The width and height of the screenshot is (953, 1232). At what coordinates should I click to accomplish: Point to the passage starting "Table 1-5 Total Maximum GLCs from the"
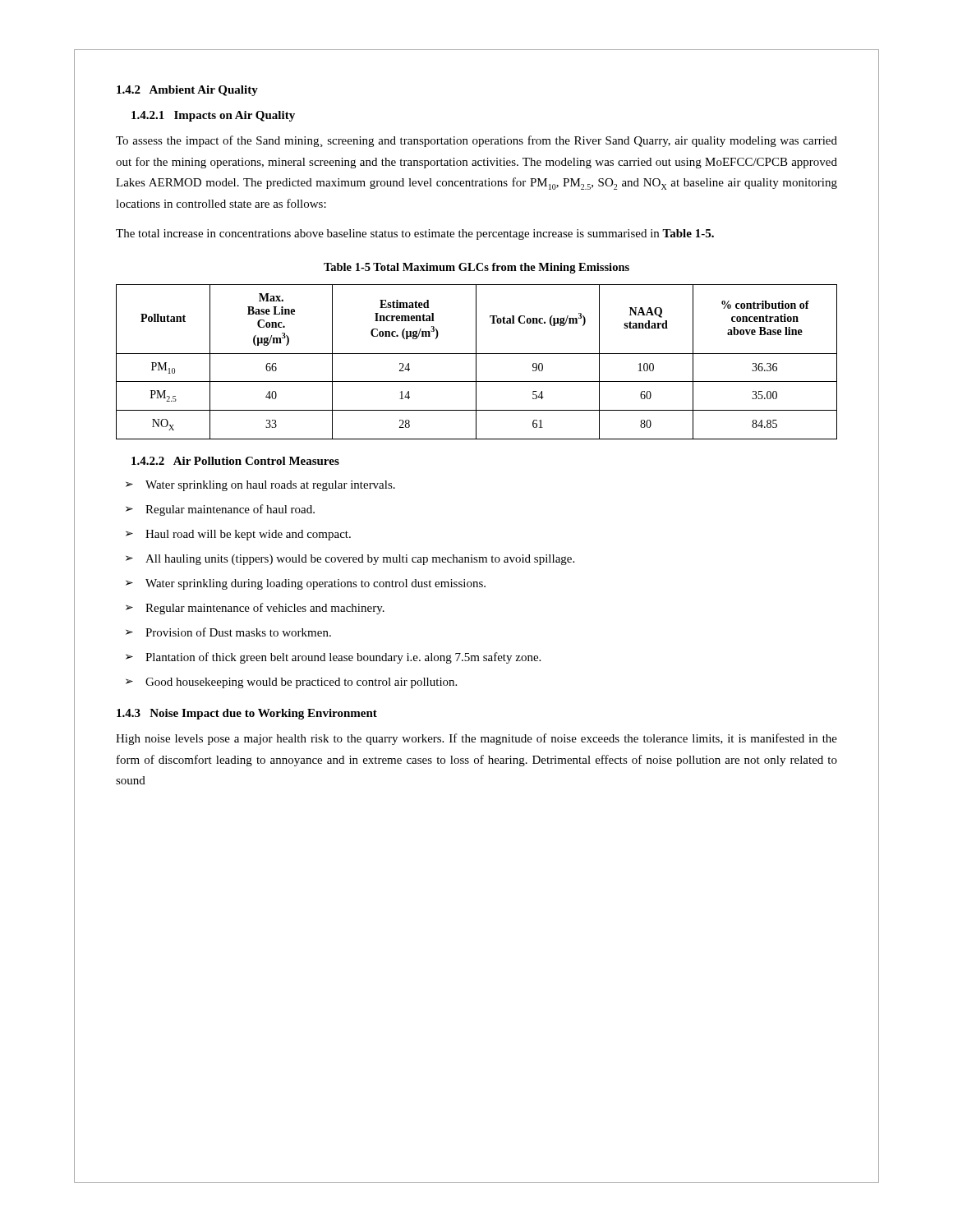476,267
